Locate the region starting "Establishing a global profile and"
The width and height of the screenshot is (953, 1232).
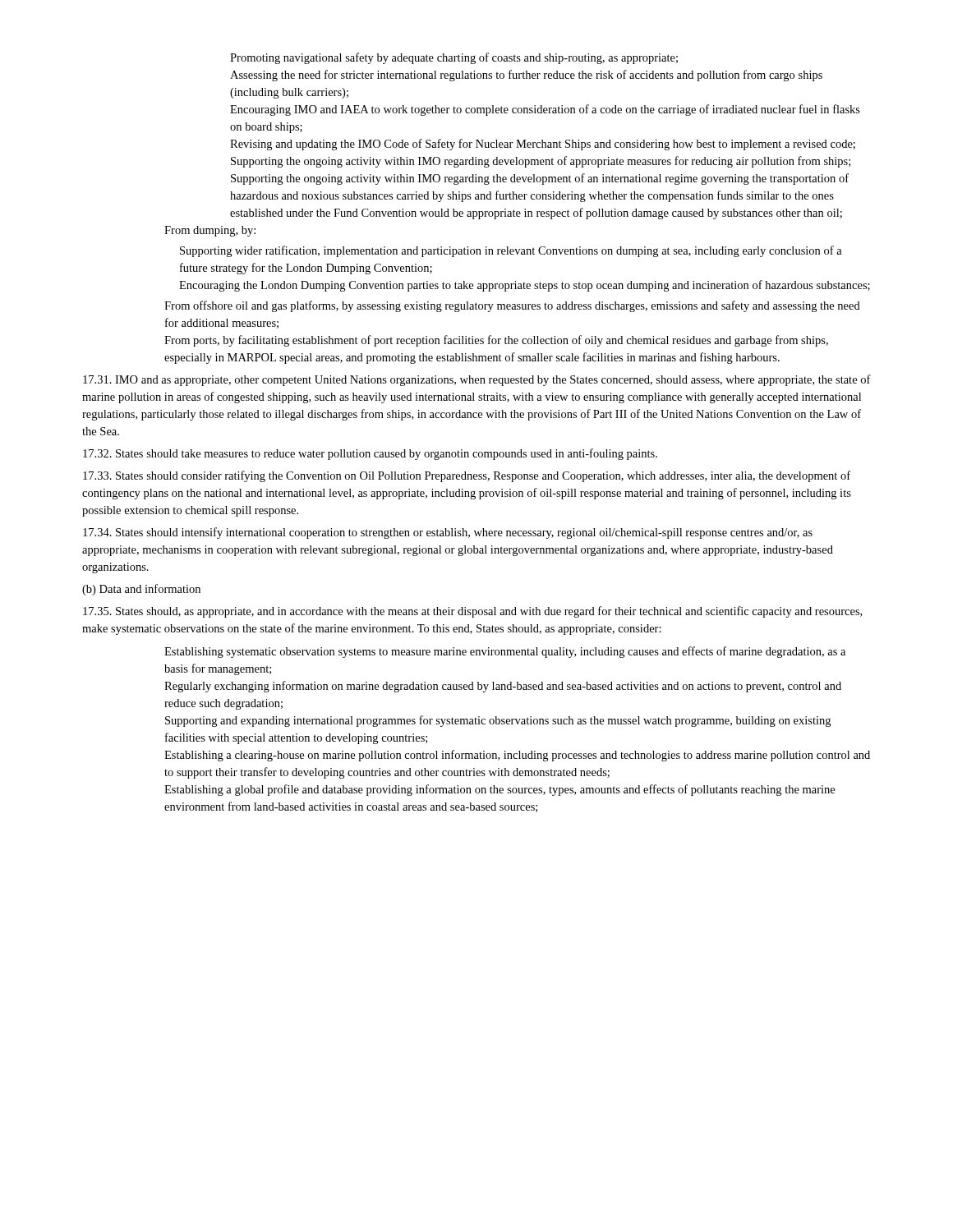click(518, 798)
